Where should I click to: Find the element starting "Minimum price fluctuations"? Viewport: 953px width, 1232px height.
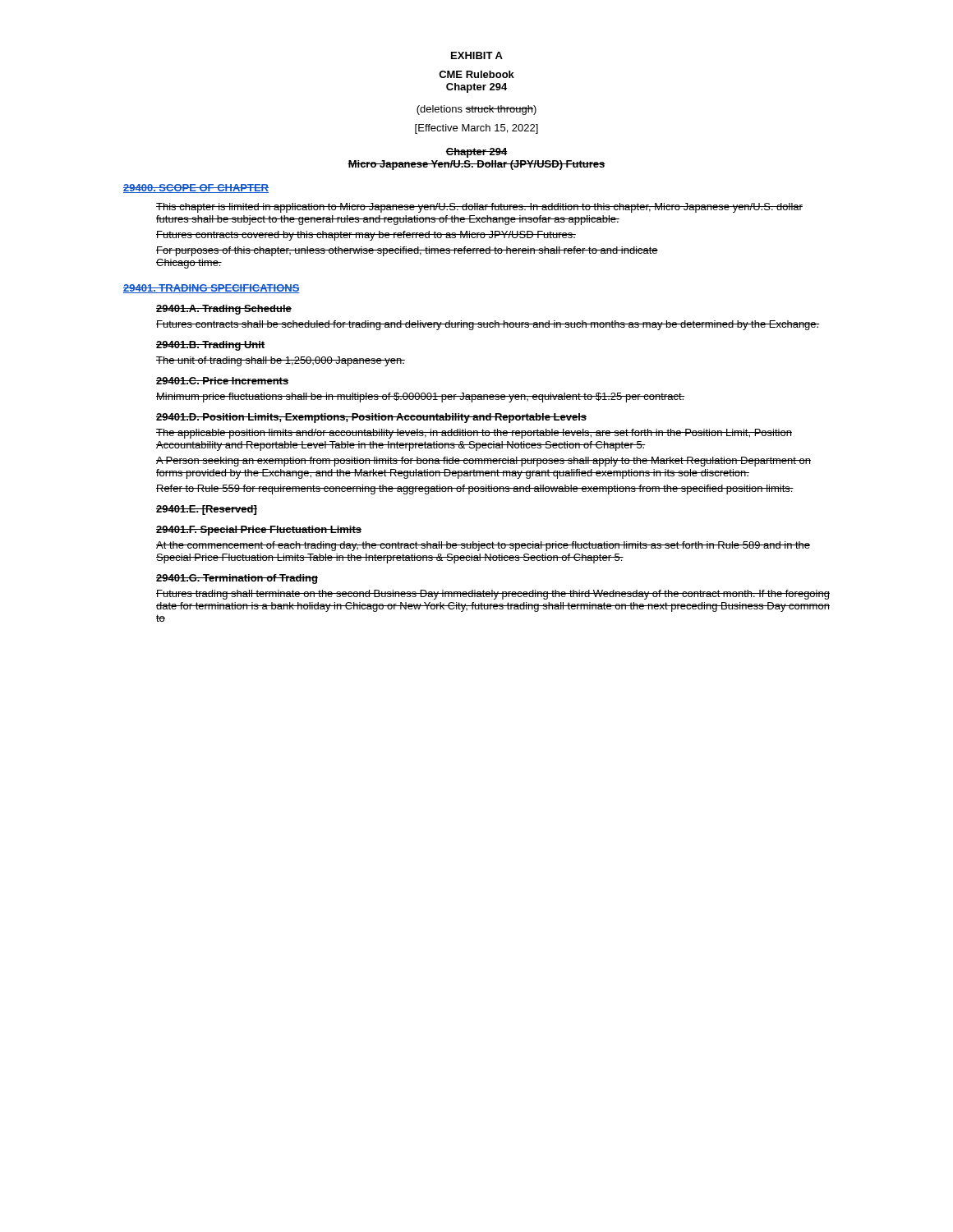point(420,396)
